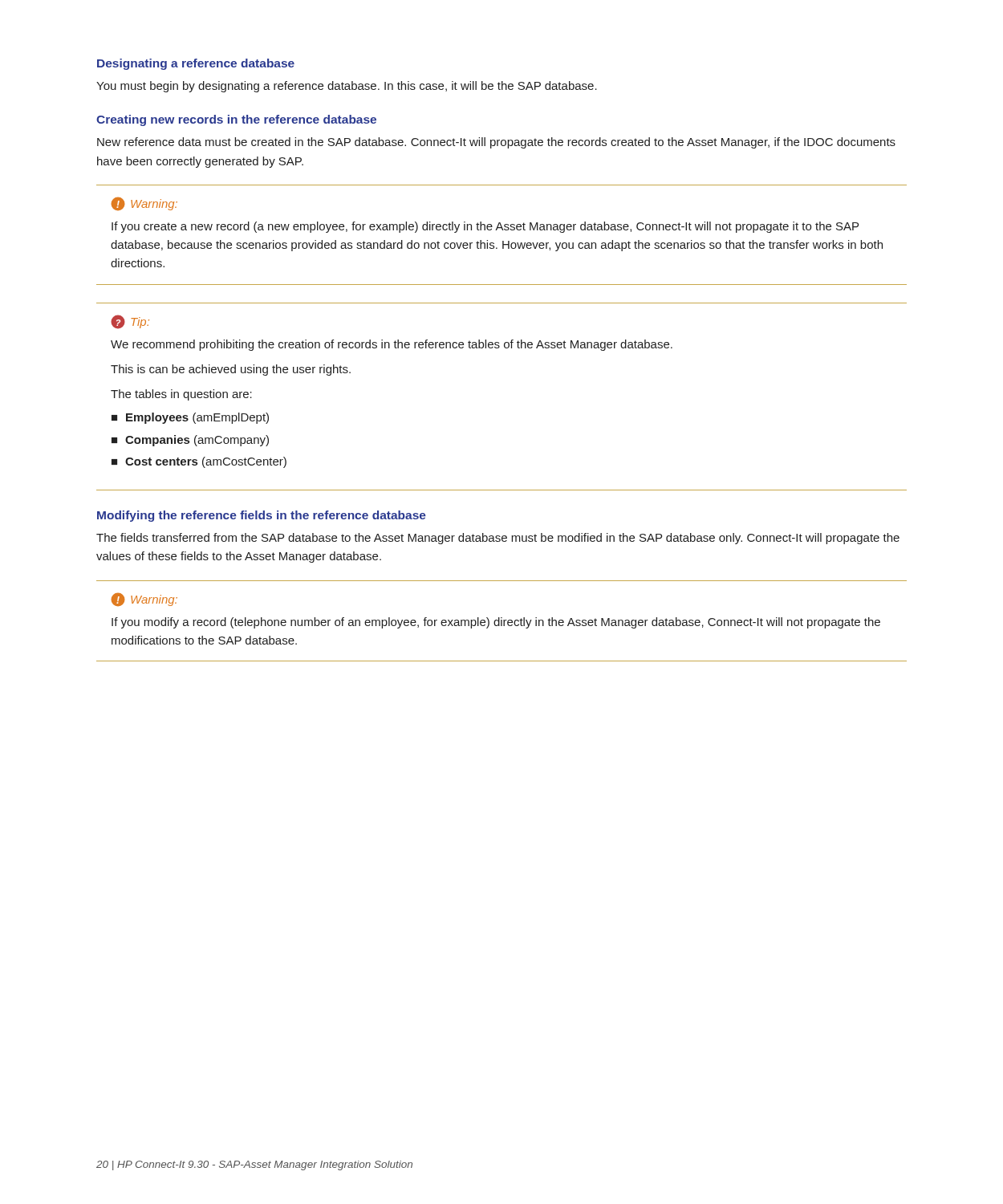Click on the section header that reads "Designating a reference database"
Viewport: 1003px width, 1204px height.
(x=196, y=64)
